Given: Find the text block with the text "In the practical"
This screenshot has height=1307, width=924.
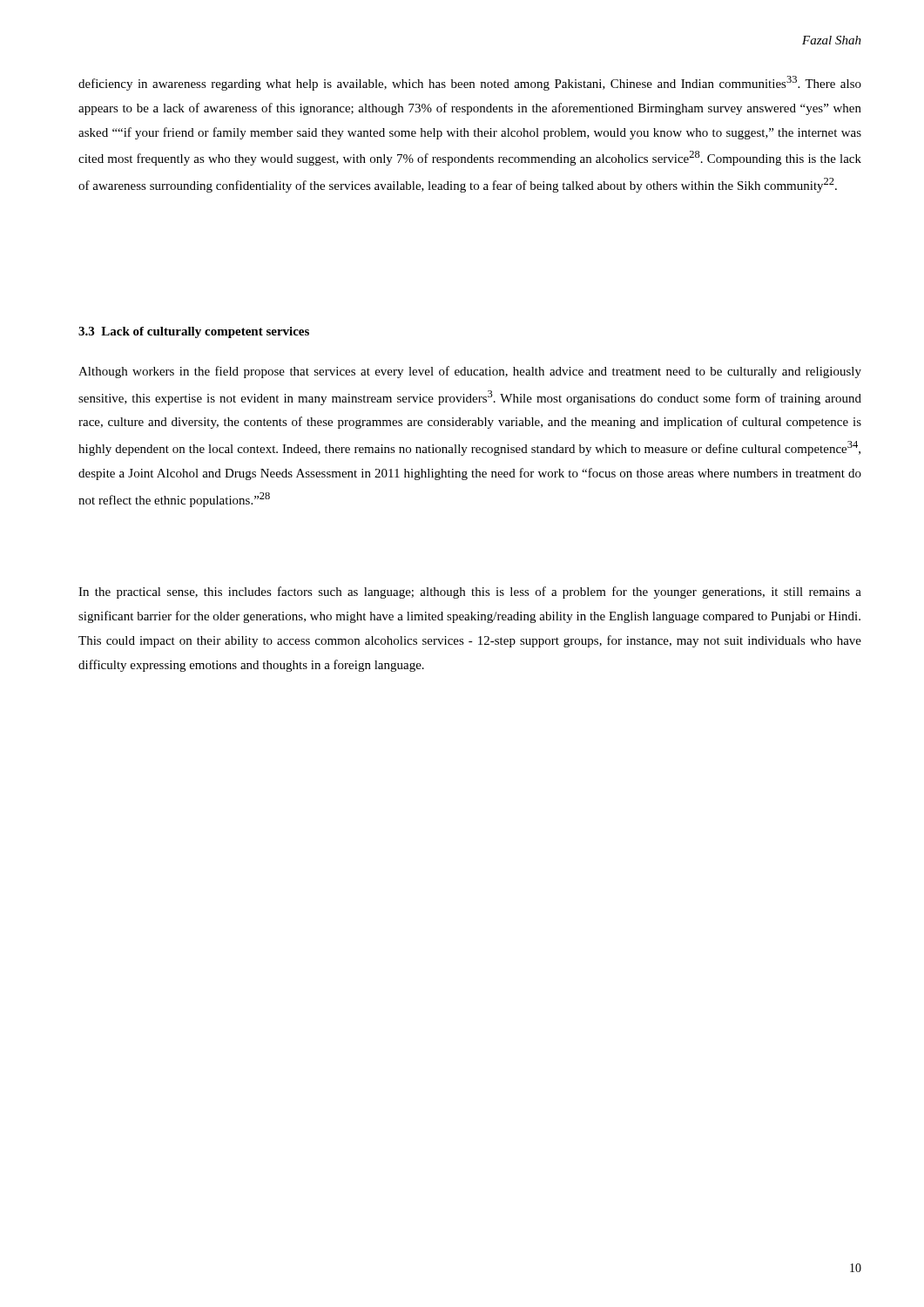Looking at the screenshot, I should click(470, 628).
